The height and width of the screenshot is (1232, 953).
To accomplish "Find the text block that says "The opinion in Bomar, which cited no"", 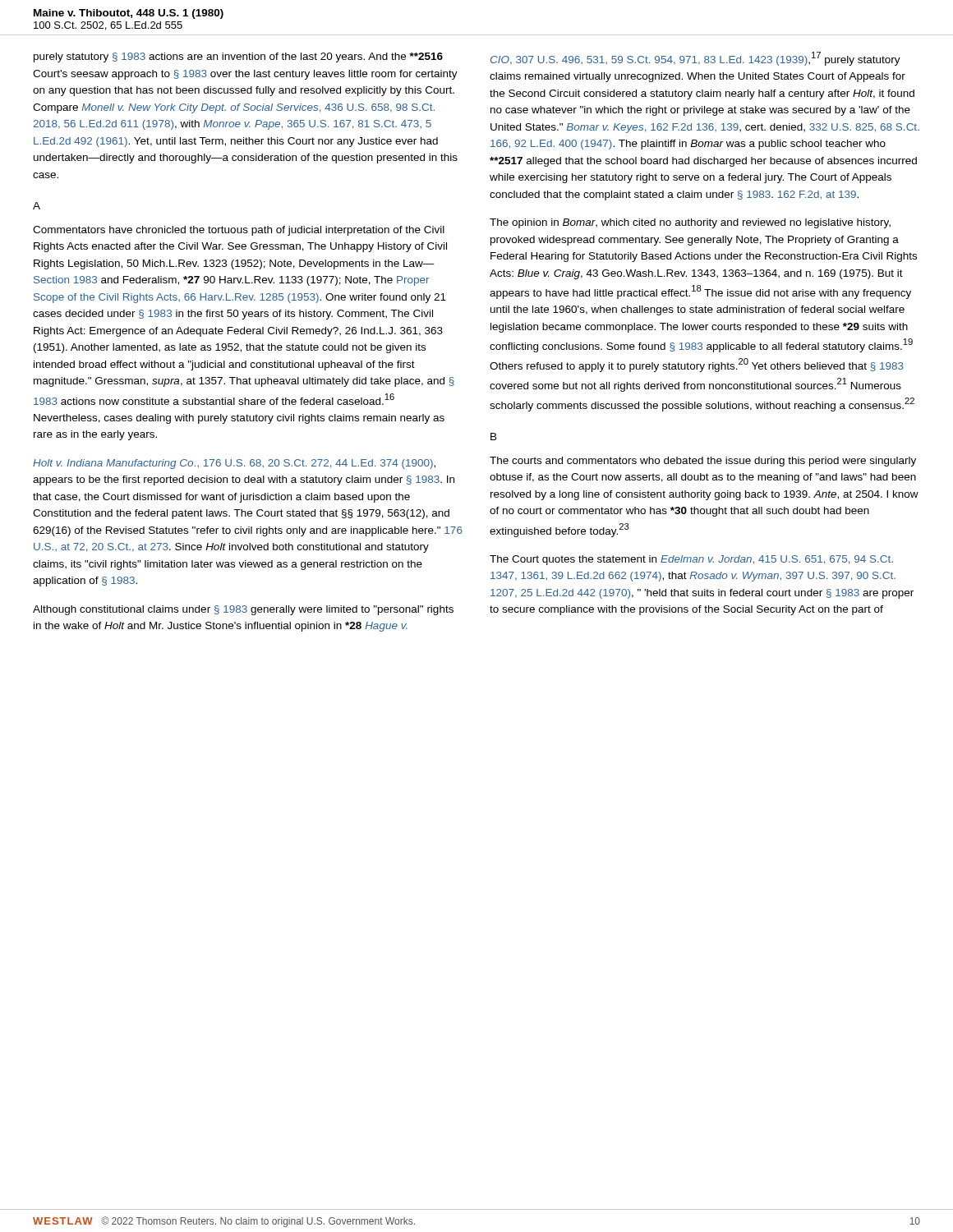I will coord(704,314).
